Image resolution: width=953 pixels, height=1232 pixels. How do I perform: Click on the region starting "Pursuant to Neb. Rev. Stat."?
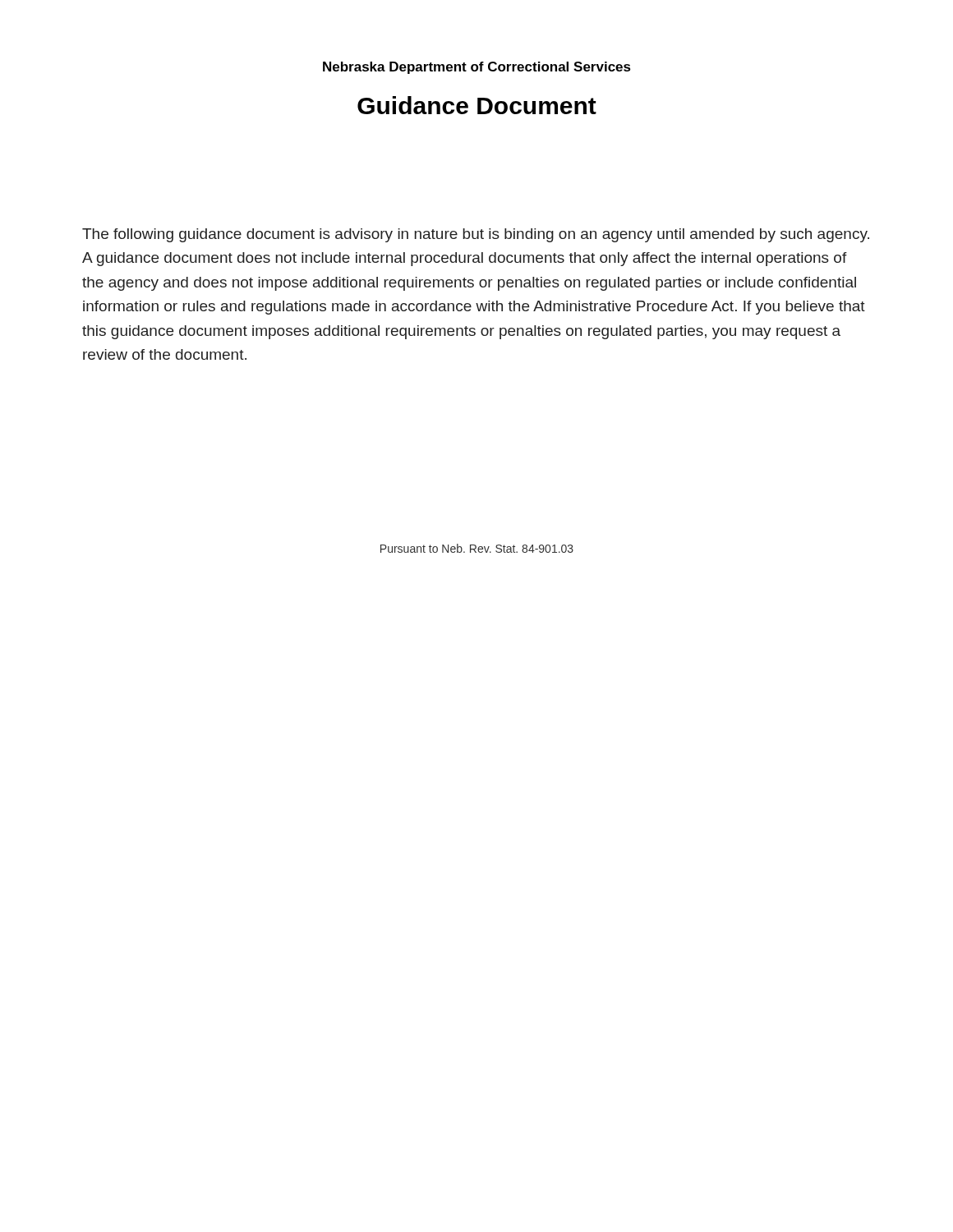coord(476,549)
